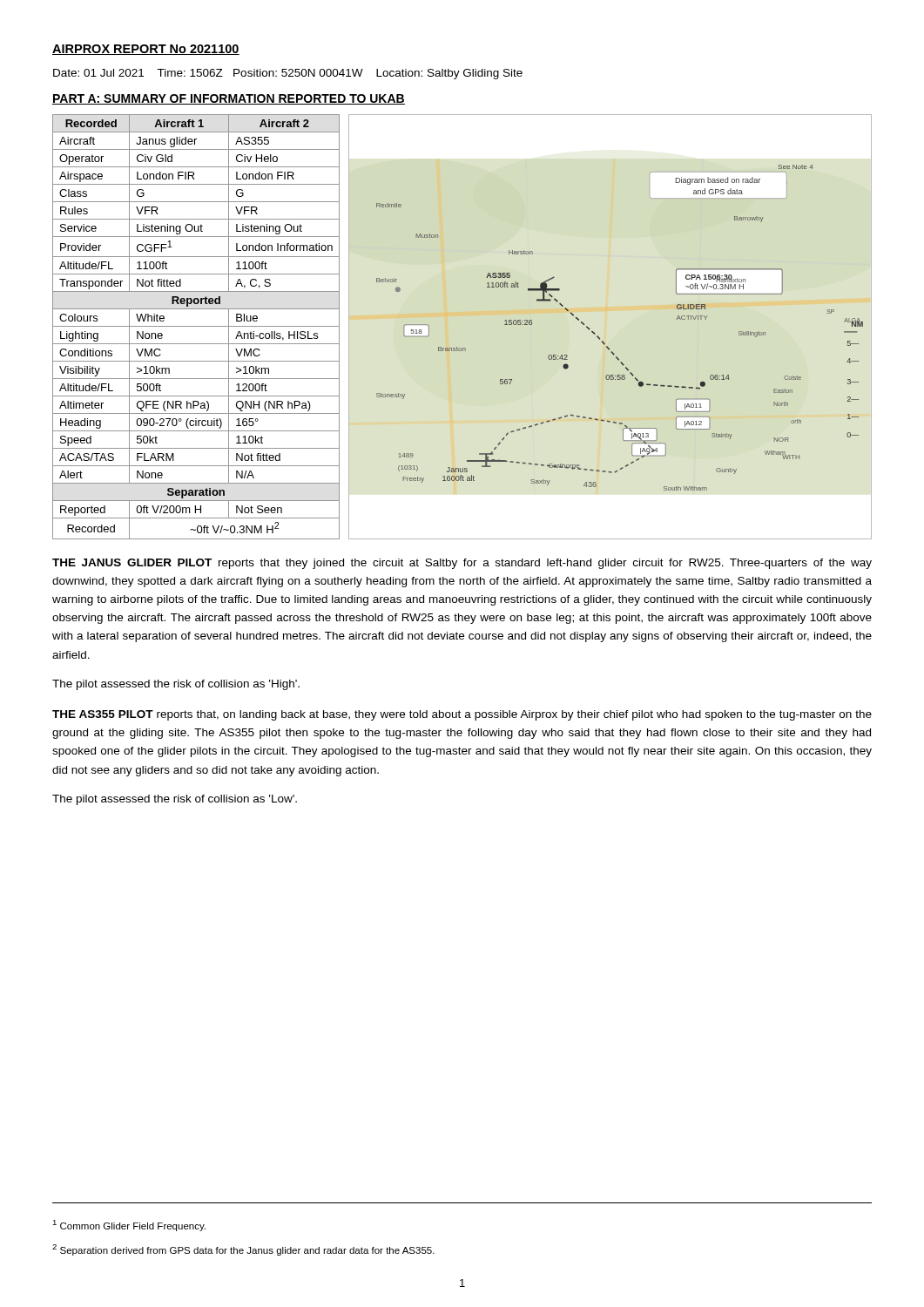Click on the passage starting "PART A: SUMMARY OF"
Viewport: 924px width, 1307px height.
click(x=229, y=98)
